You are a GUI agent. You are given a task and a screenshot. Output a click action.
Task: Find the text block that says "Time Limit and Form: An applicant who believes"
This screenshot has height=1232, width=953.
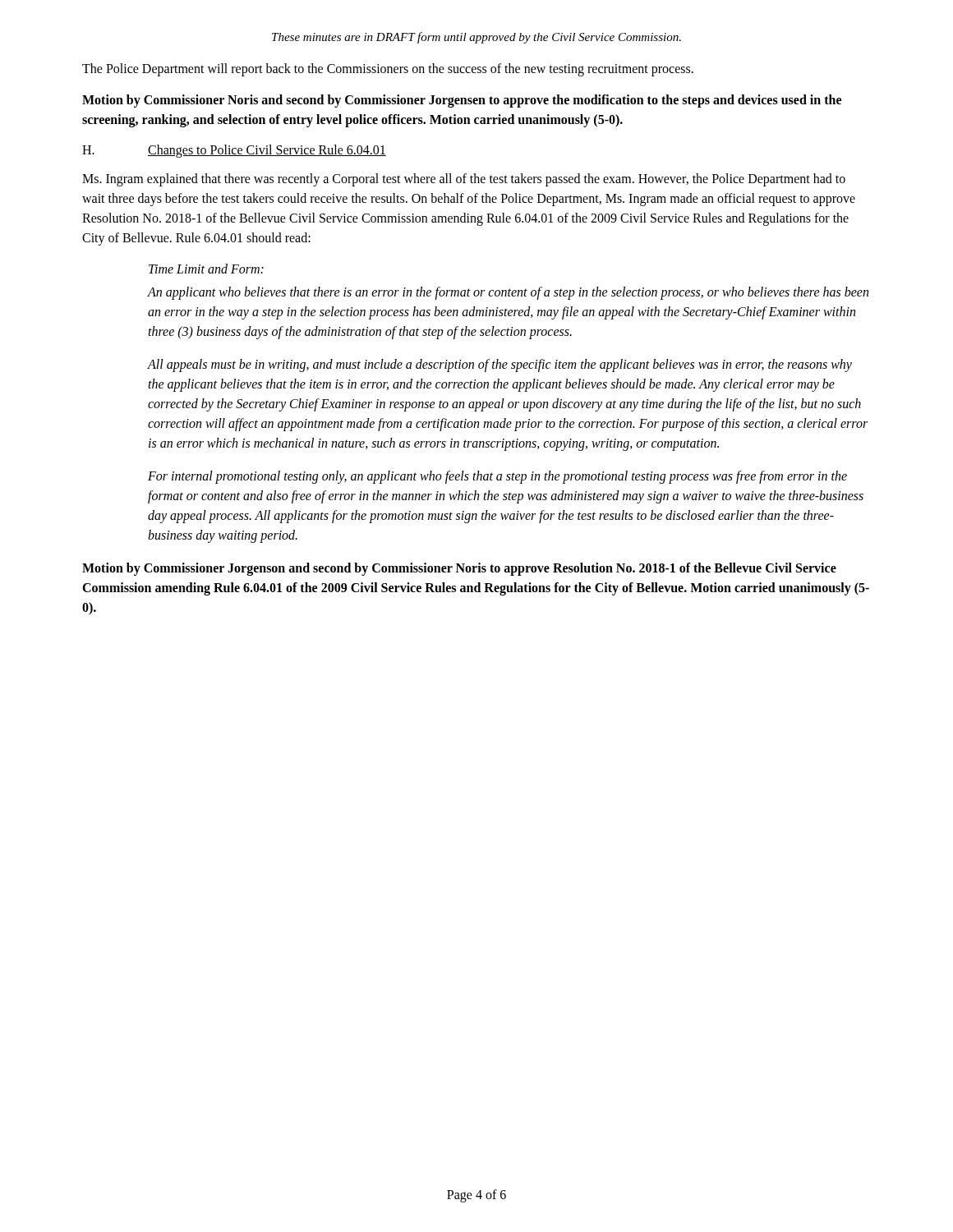click(509, 299)
